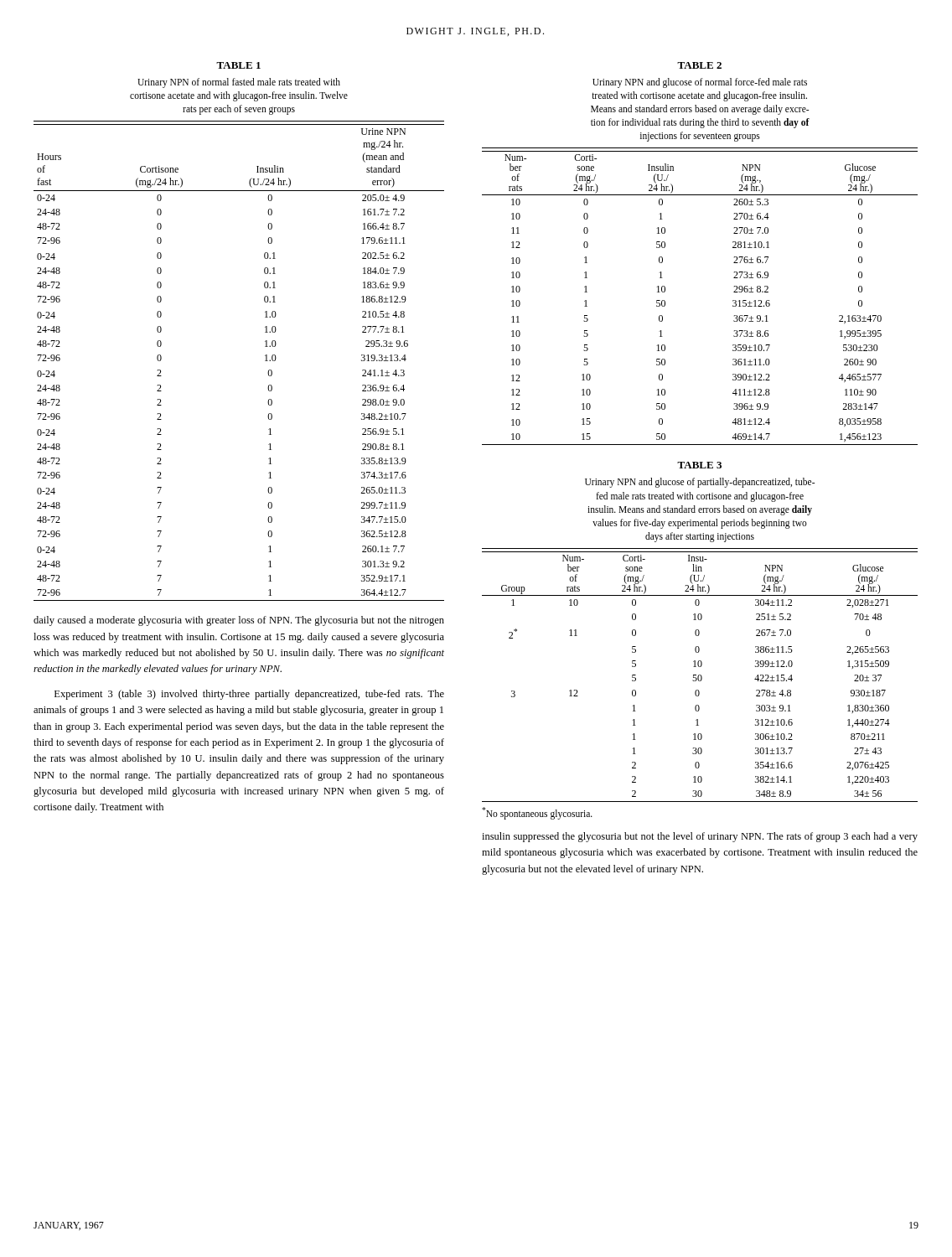Select the table that reads "NPN (mg./ 24 hr.)"

tap(700, 675)
